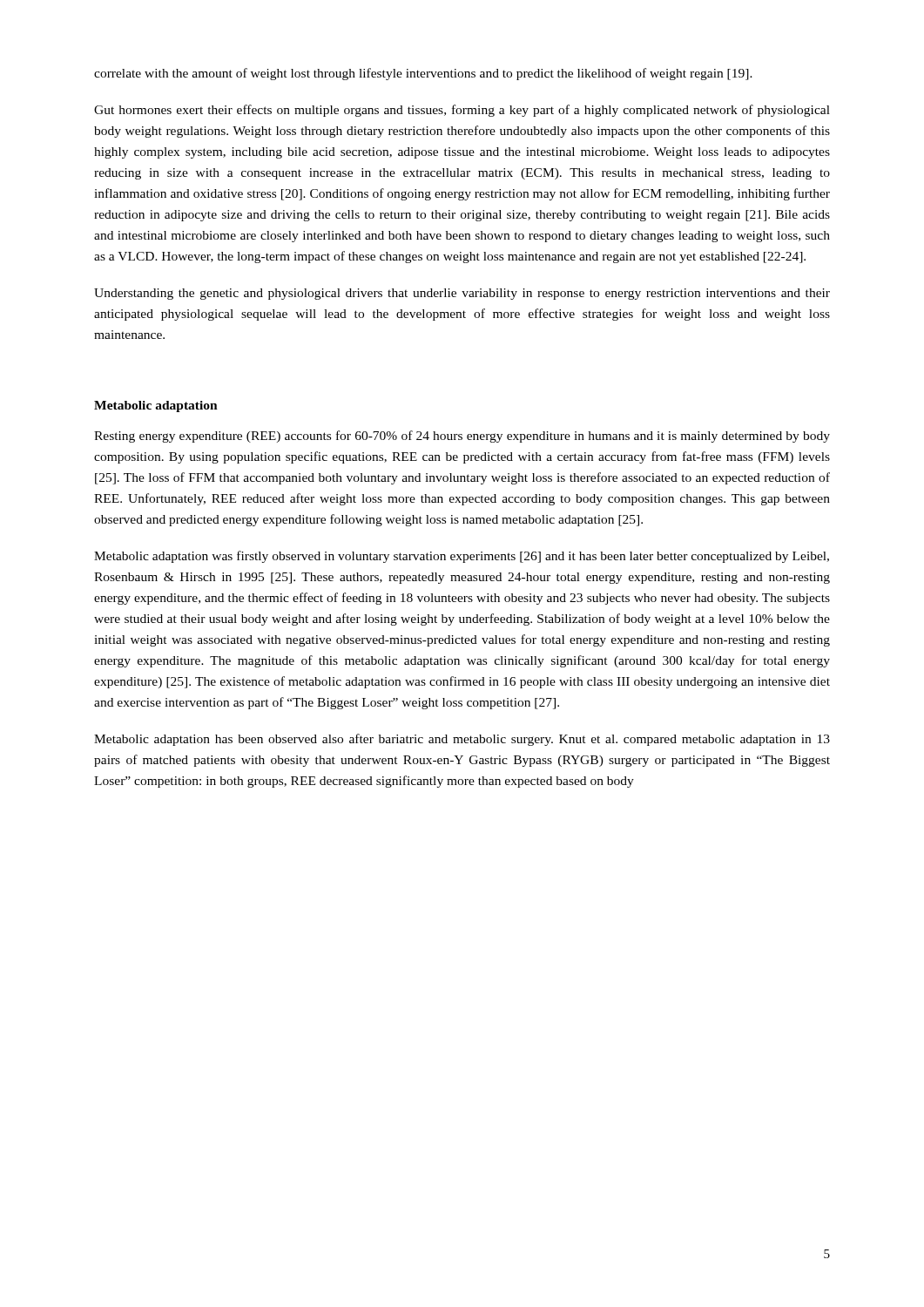
Task: Click on the region starting "Metabolic adaptation was firstly"
Action: [462, 629]
